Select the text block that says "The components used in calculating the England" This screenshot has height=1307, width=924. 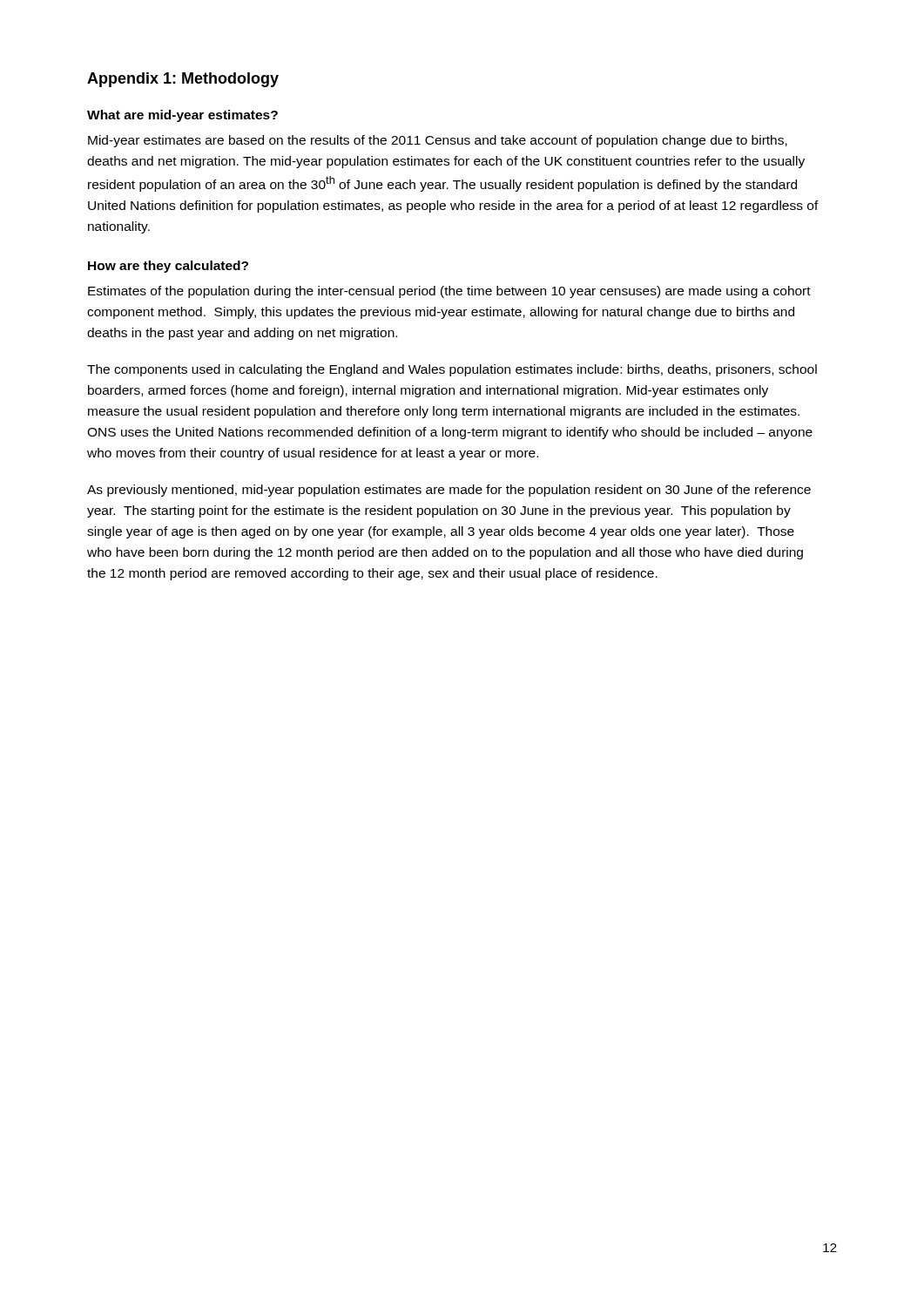(x=452, y=411)
